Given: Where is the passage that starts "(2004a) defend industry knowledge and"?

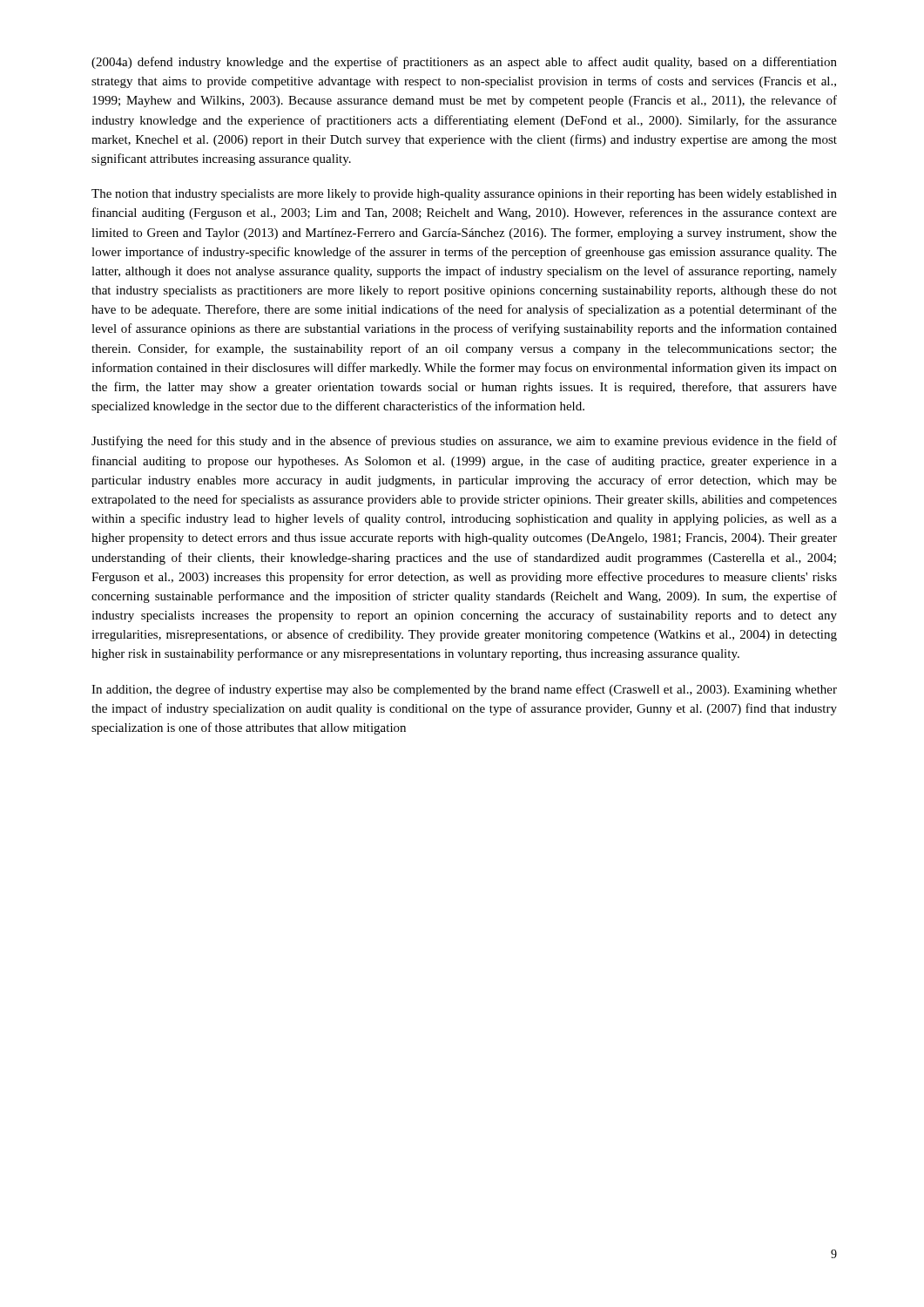Looking at the screenshot, I should (x=464, y=110).
